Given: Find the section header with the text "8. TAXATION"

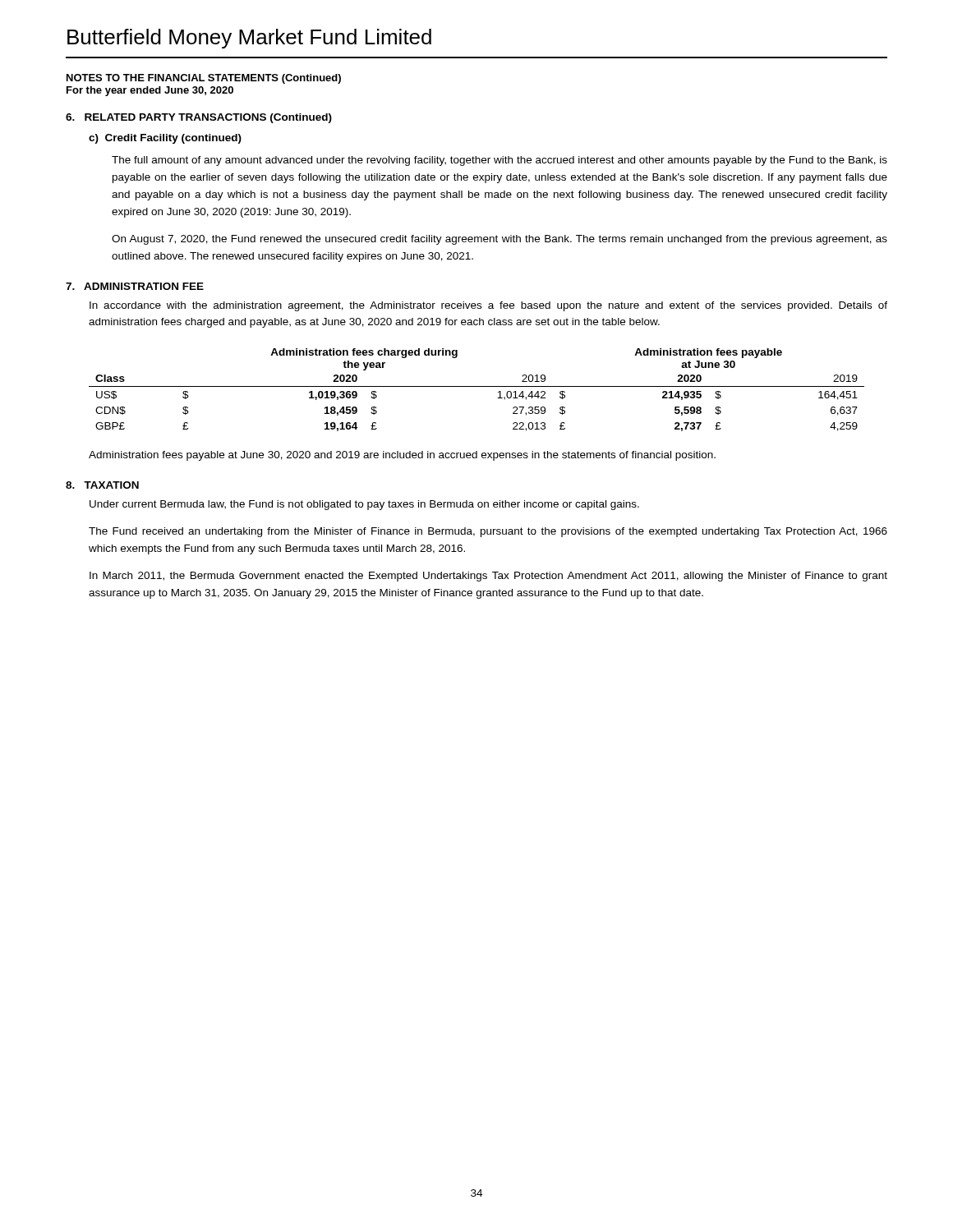Looking at the screenshot, I should tap(102, 485).
